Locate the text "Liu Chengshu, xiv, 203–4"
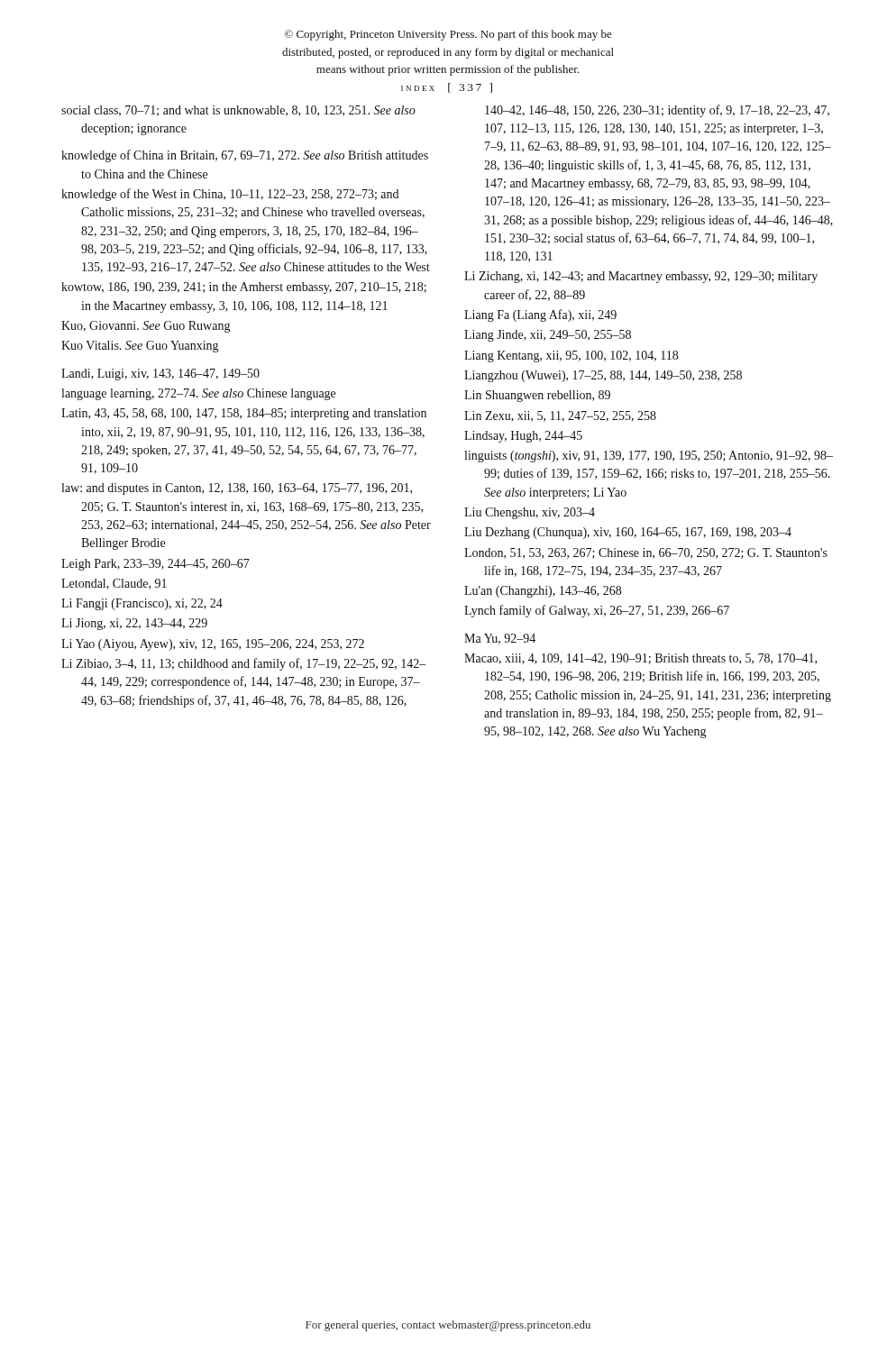Image resolution: width=896 pixels, height=1352 pixels. (530, 512)
